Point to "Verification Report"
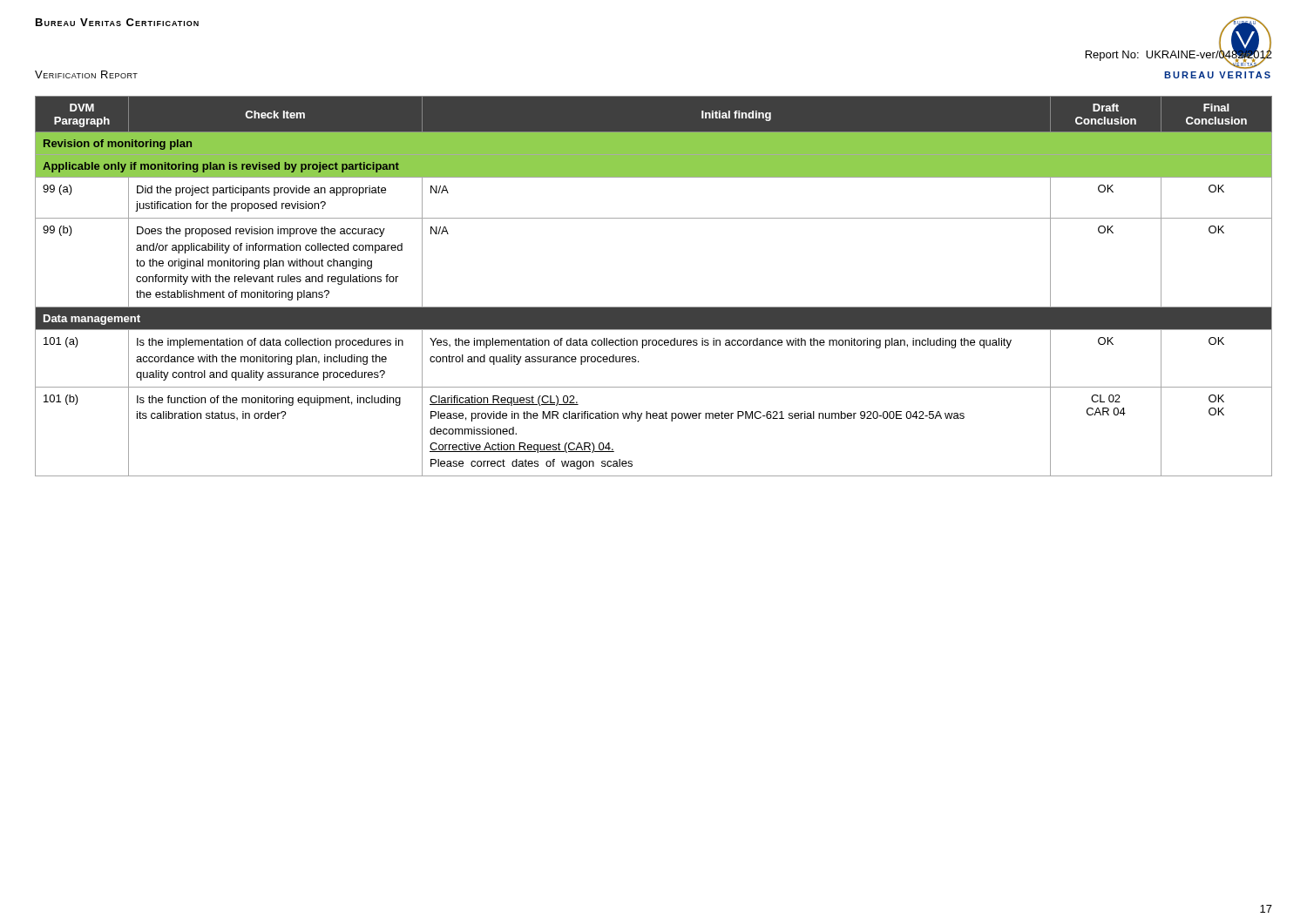Image resolution: width=1307 pixels, height=924 pixels. 86,74
